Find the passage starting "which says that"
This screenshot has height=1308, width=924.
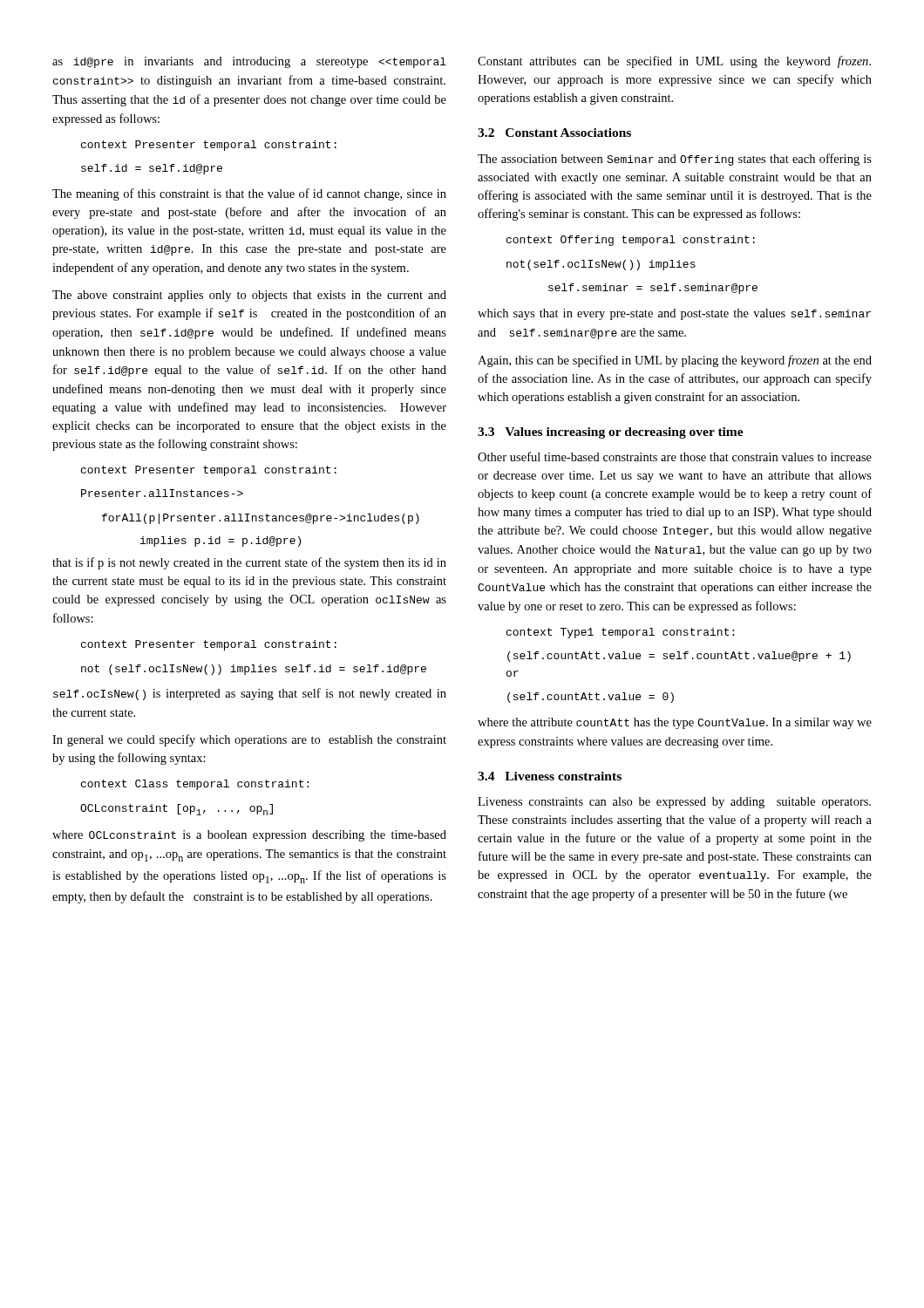(675, 323)
